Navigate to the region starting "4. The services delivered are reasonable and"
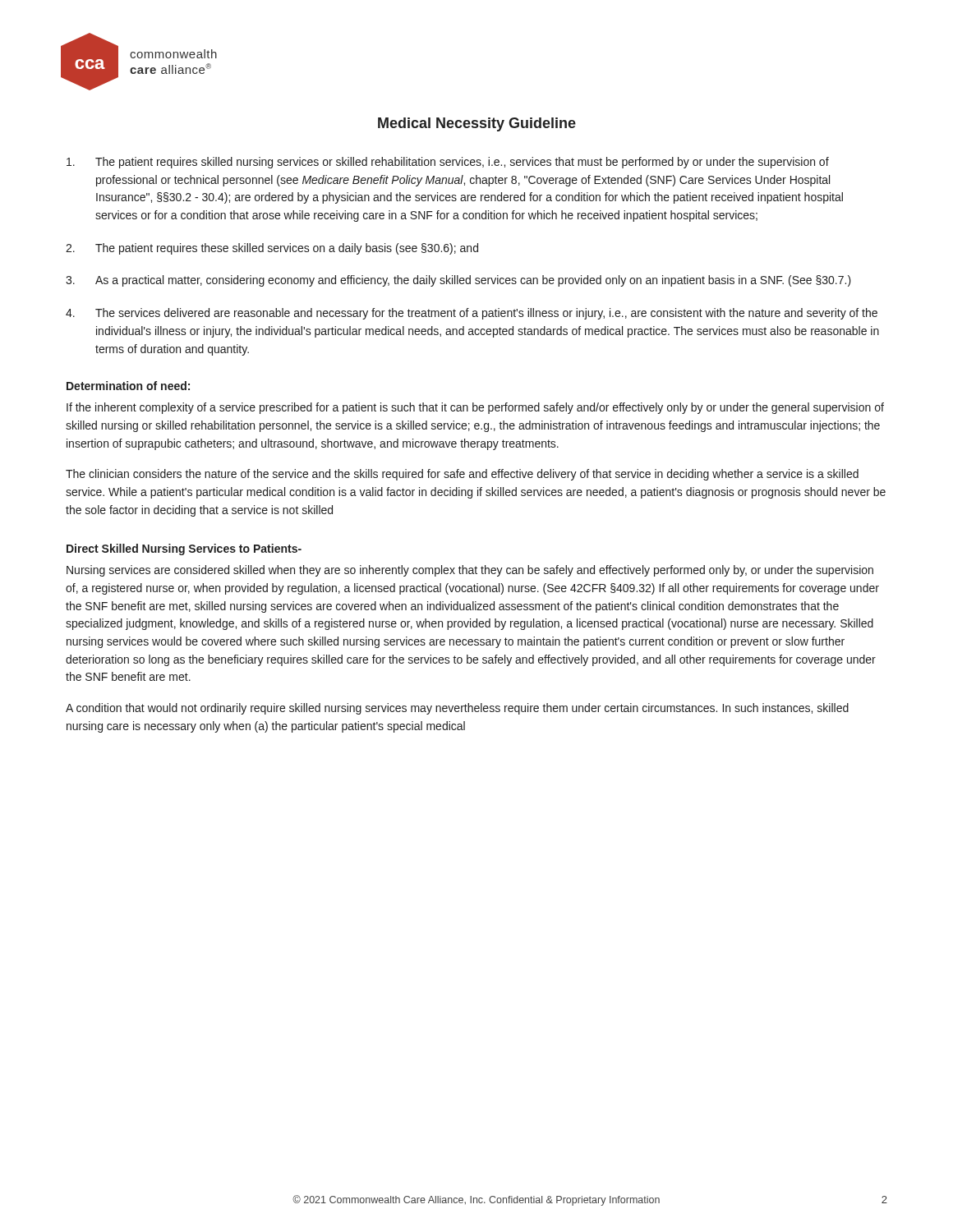Viewport: 953px width, 1232px height. 476,332
